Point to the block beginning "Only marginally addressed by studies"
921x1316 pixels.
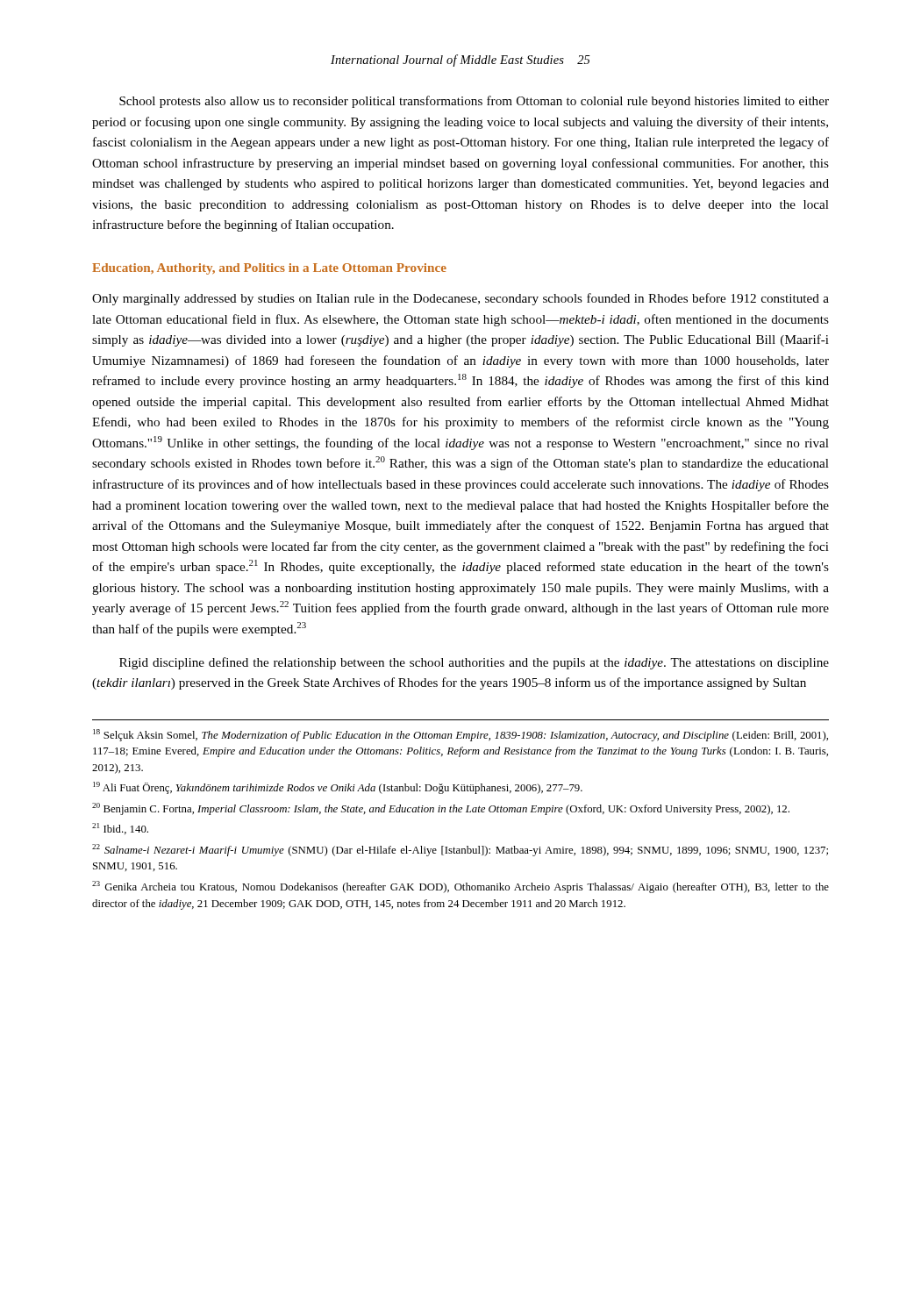pyautogui.click(x=460, y=463)
